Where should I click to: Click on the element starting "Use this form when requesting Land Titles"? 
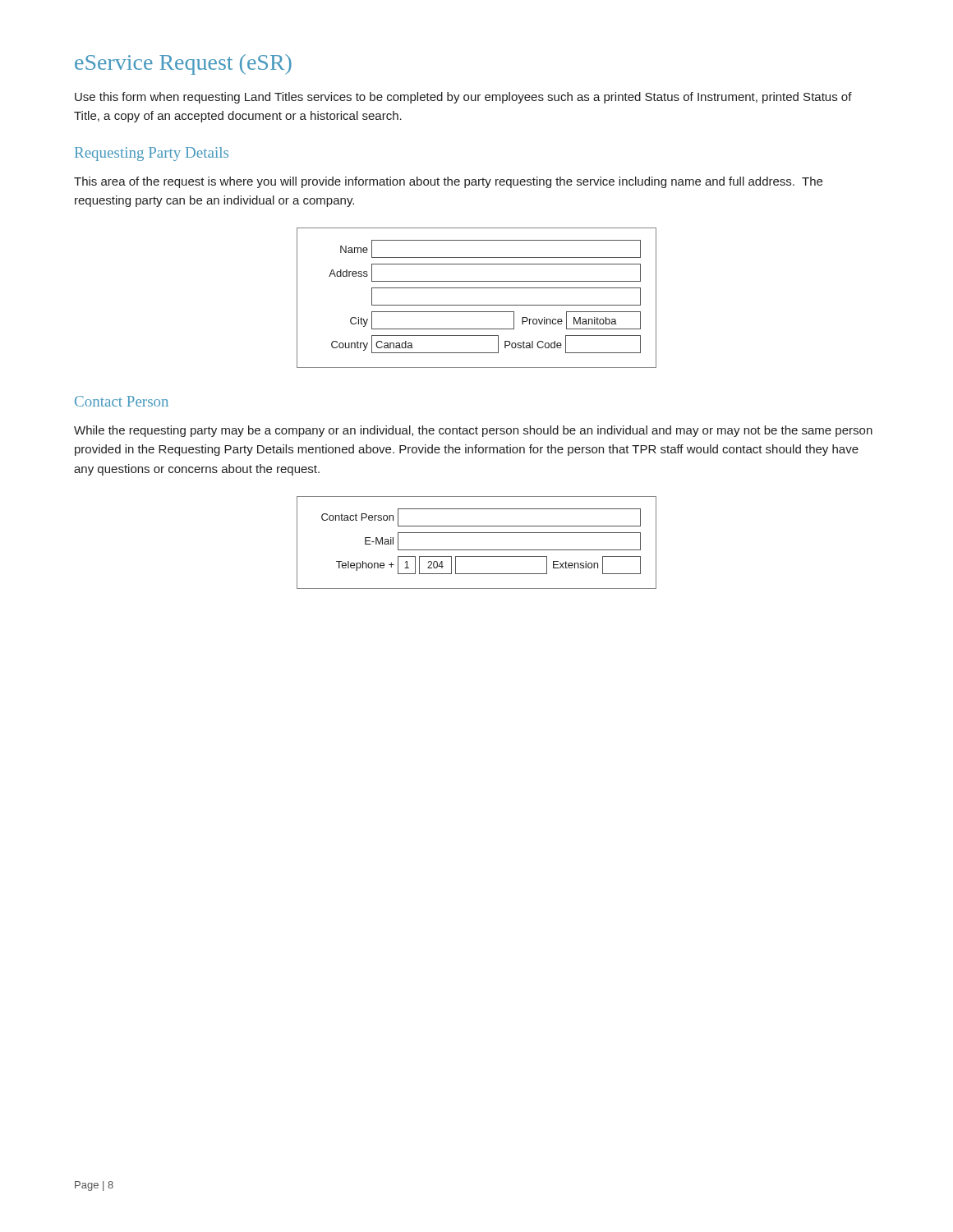[476, 106]
